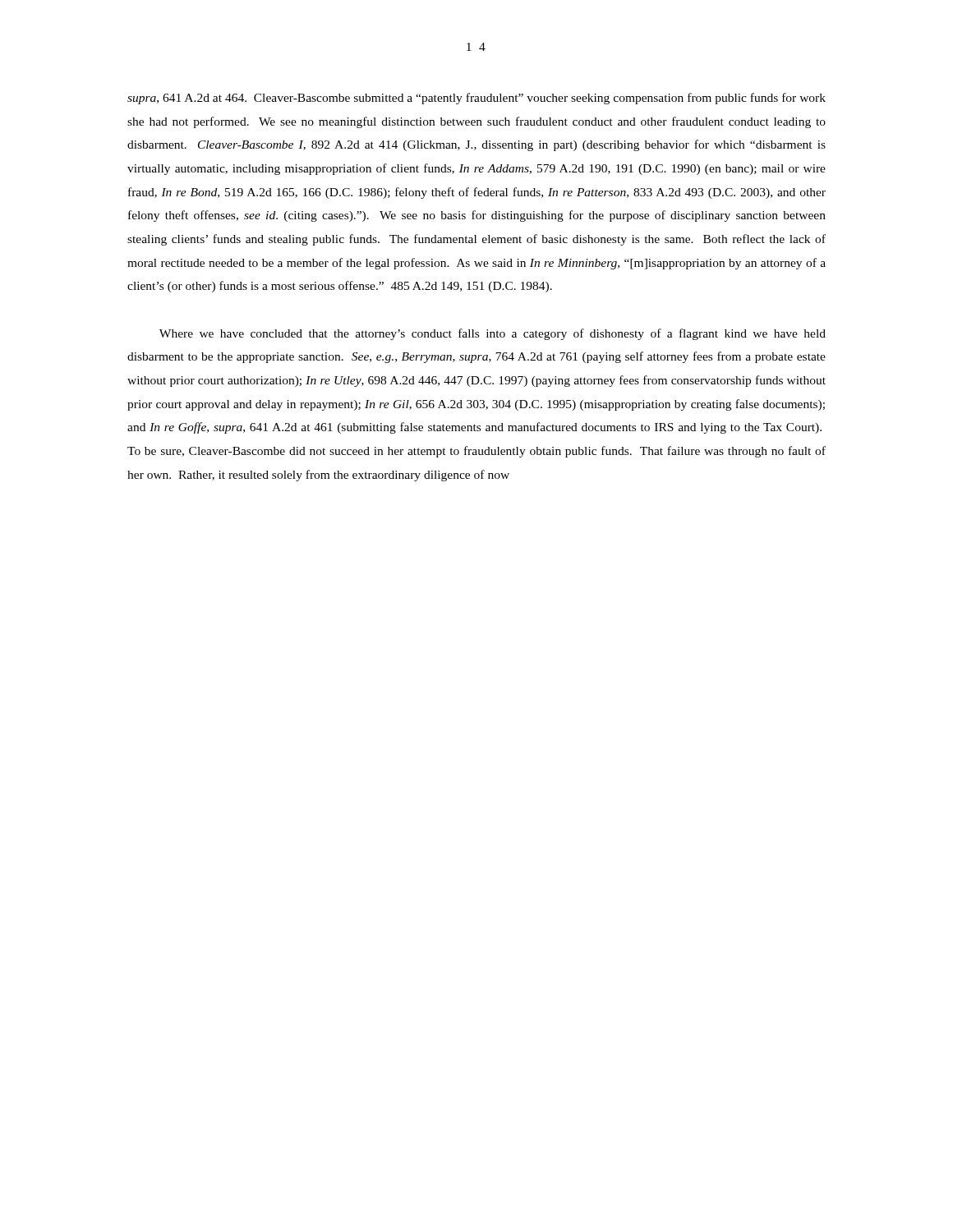Image resolution: width=953 pixels, height=1232 pixels.
Task: Locate the text block that reads "Where we have concluded that the attorney’s"
Action: 476,404
